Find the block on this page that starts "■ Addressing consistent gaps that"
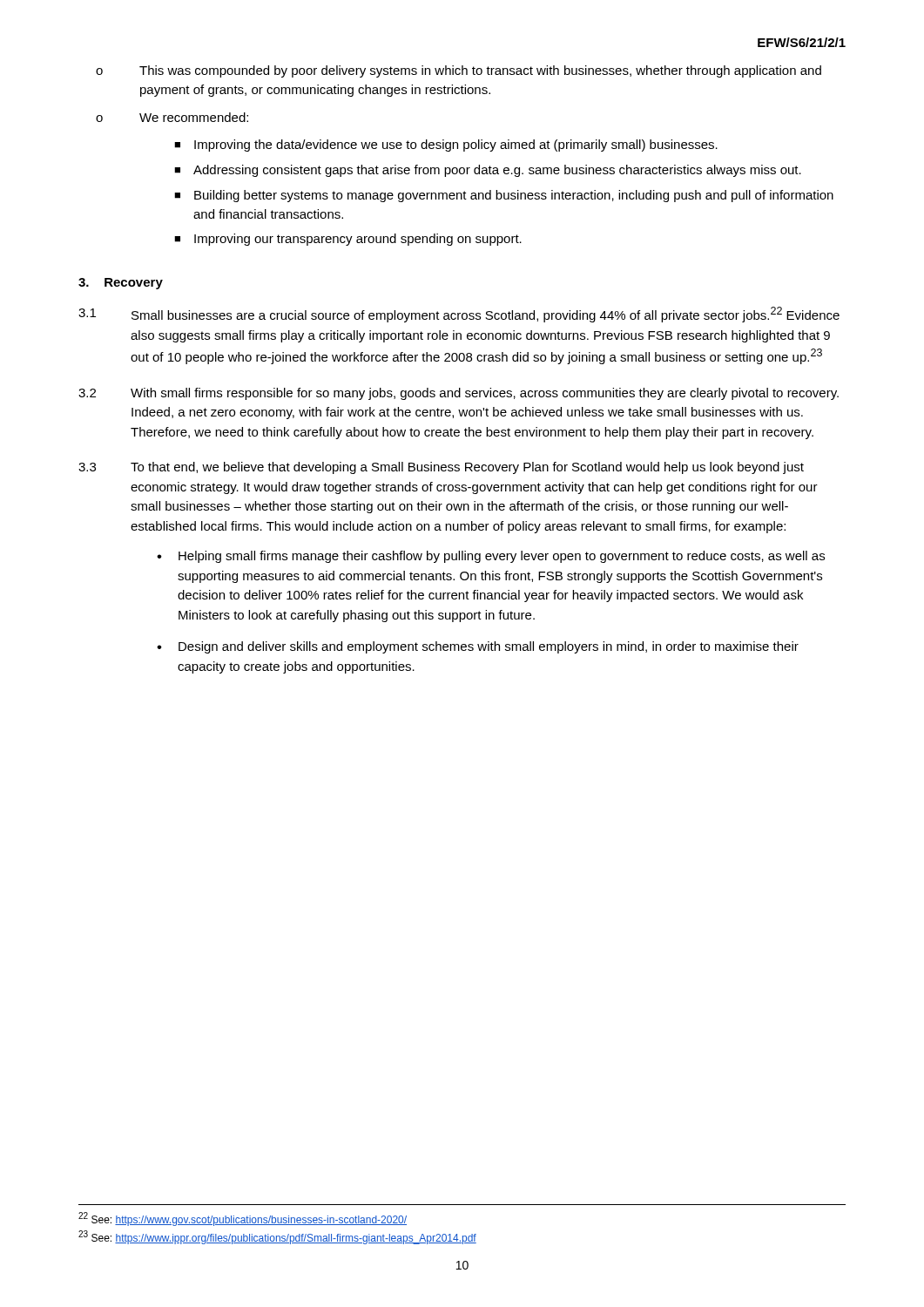This screenshot has height=1307, width=924. [x=488, y=170]
